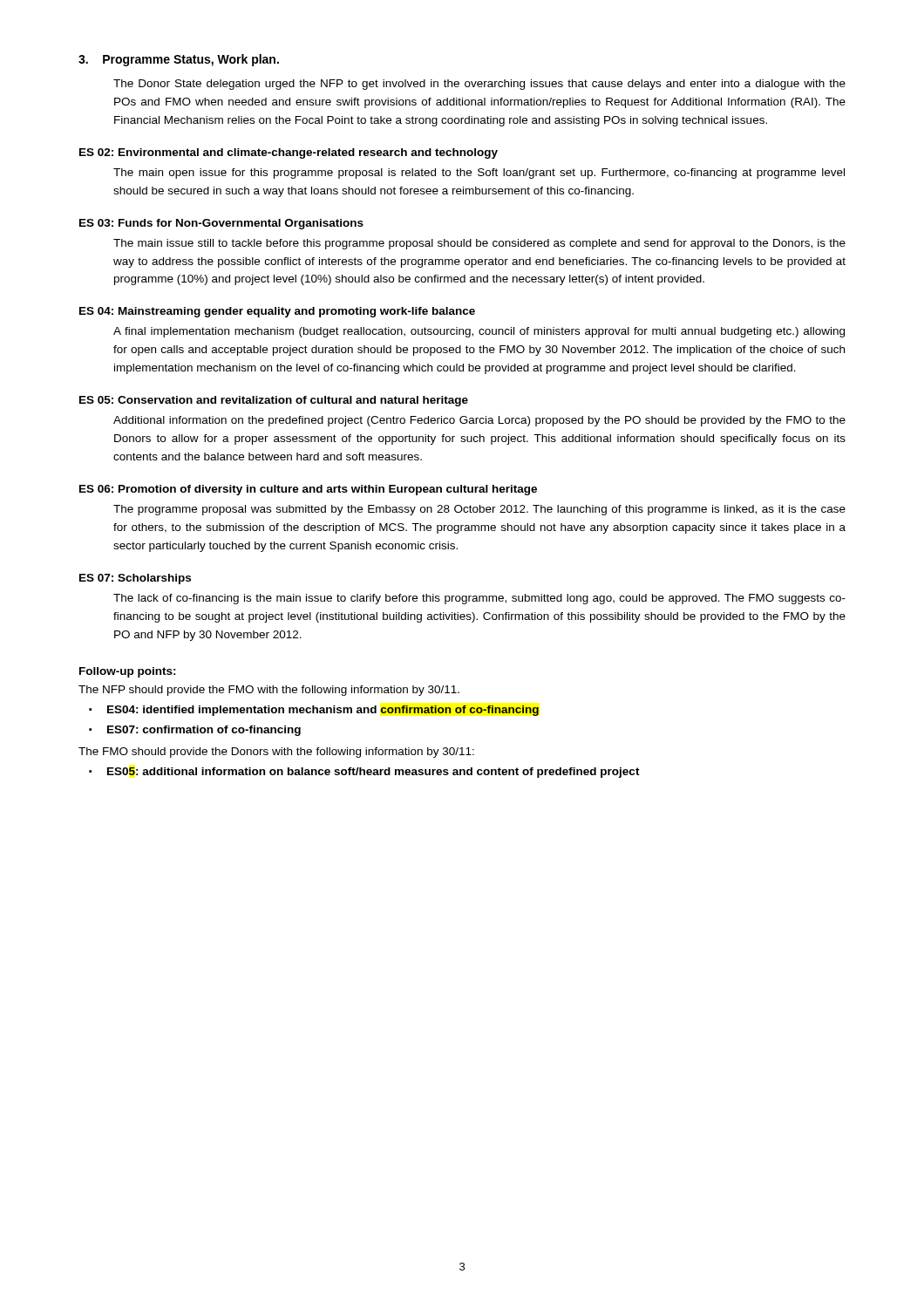Select the block starting "ES 04: Mainstreaming"

tap(277, 311)
